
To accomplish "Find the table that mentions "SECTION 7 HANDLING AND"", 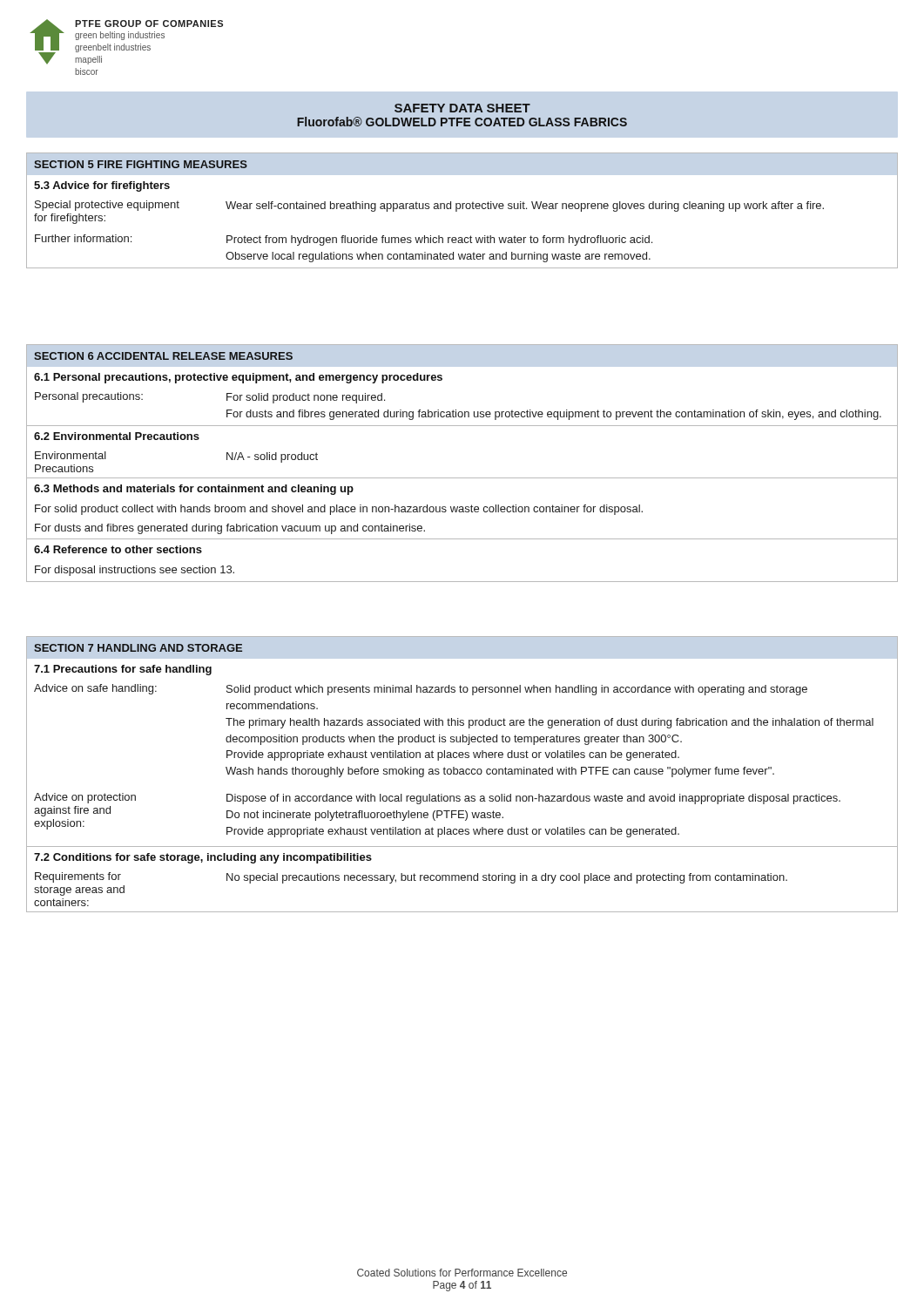I will 462,774.
